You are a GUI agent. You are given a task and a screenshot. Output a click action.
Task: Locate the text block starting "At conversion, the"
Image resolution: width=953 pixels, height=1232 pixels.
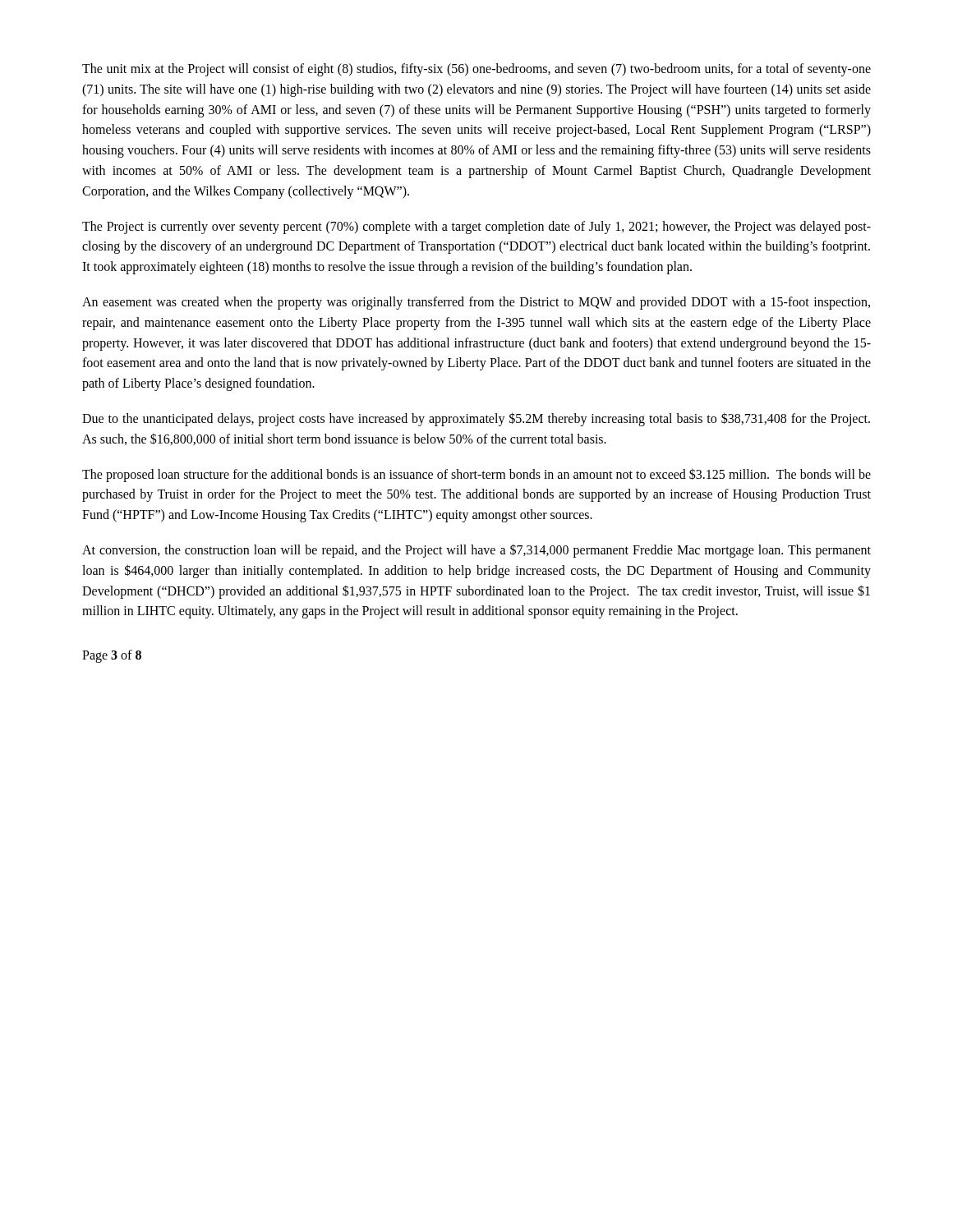476,580
